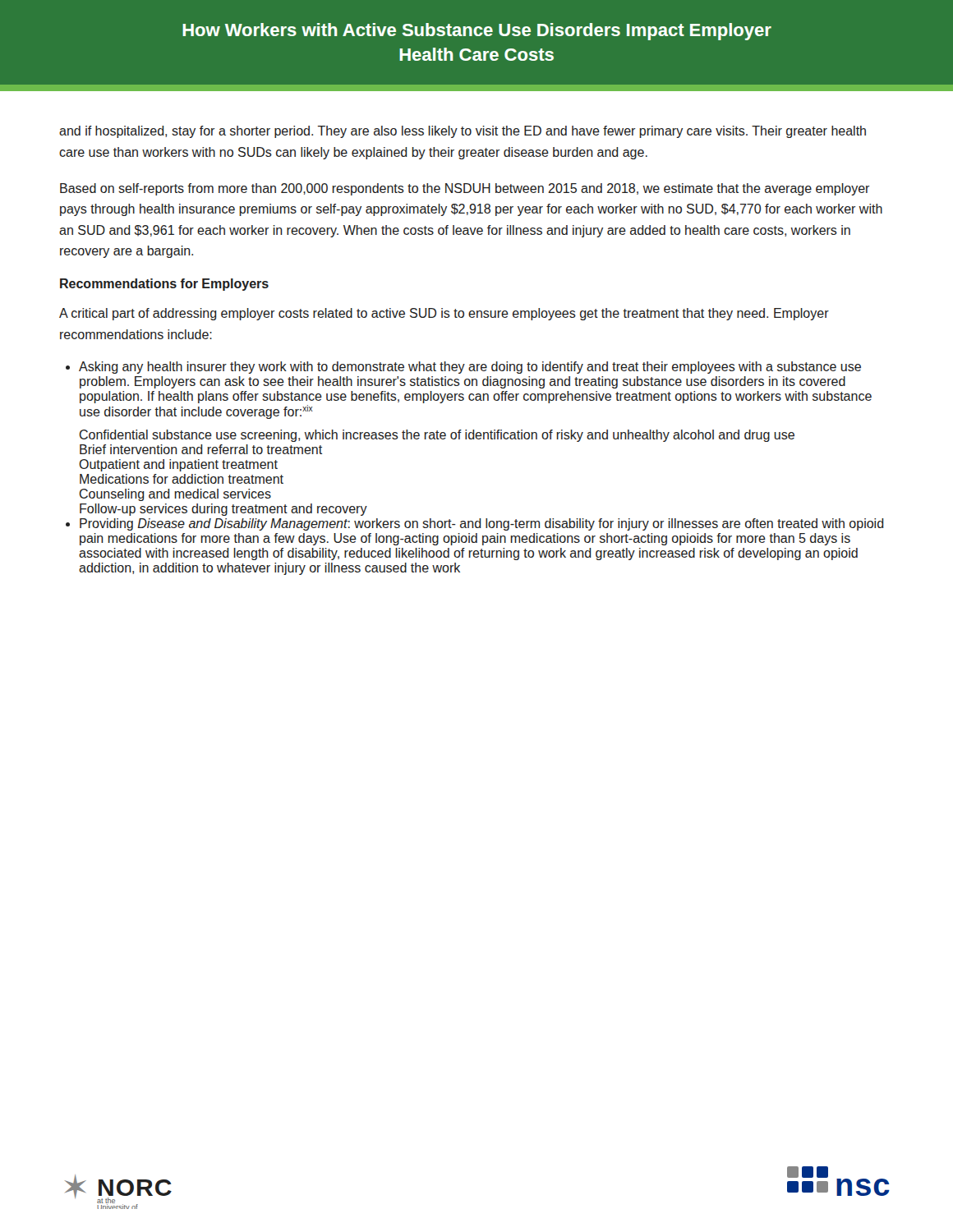Click on the title containing "How Workers with"
The width and height of the screenshot is (953, 1232).
point(476,46)
